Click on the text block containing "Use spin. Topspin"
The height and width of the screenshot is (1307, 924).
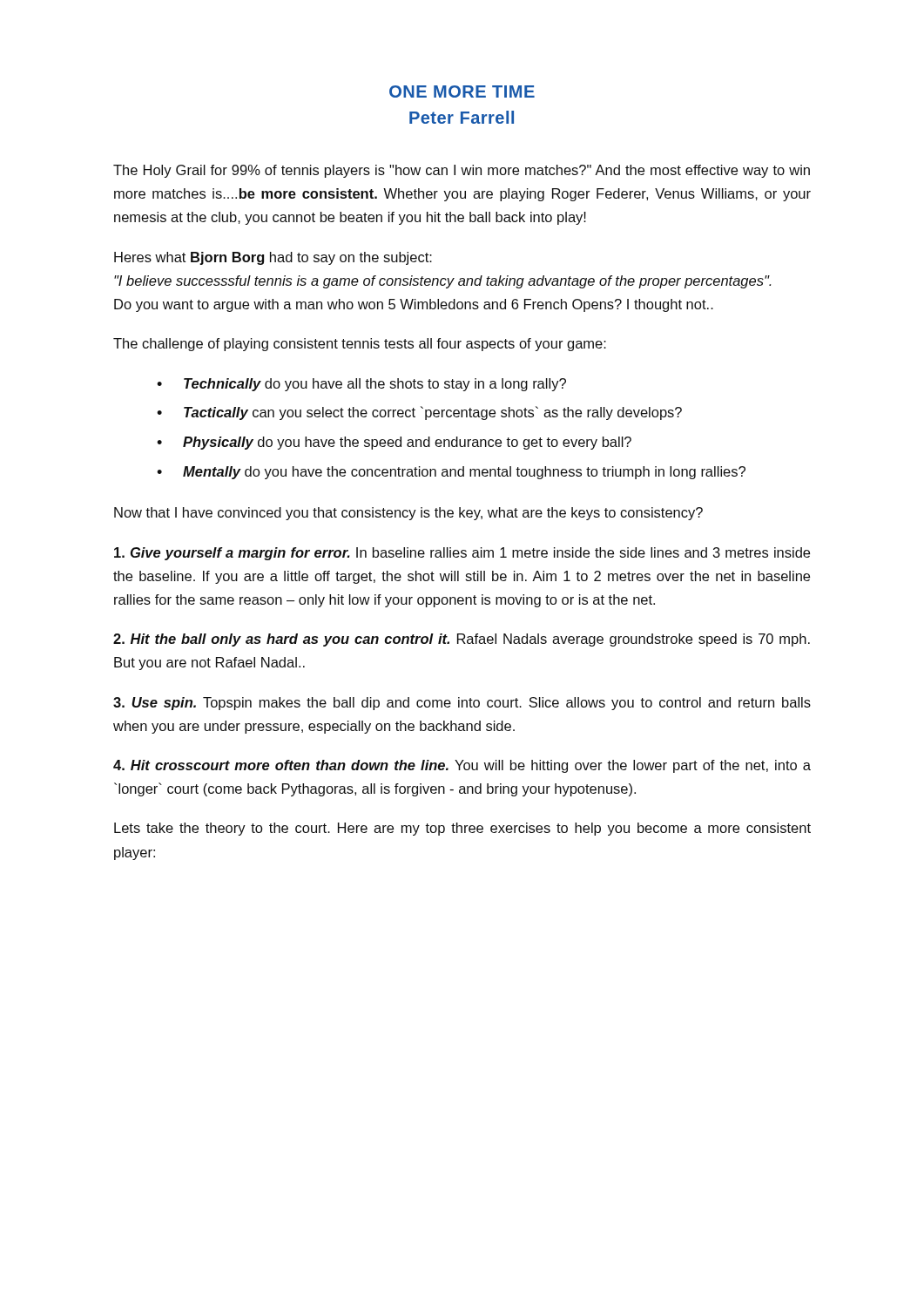point(462,714)
